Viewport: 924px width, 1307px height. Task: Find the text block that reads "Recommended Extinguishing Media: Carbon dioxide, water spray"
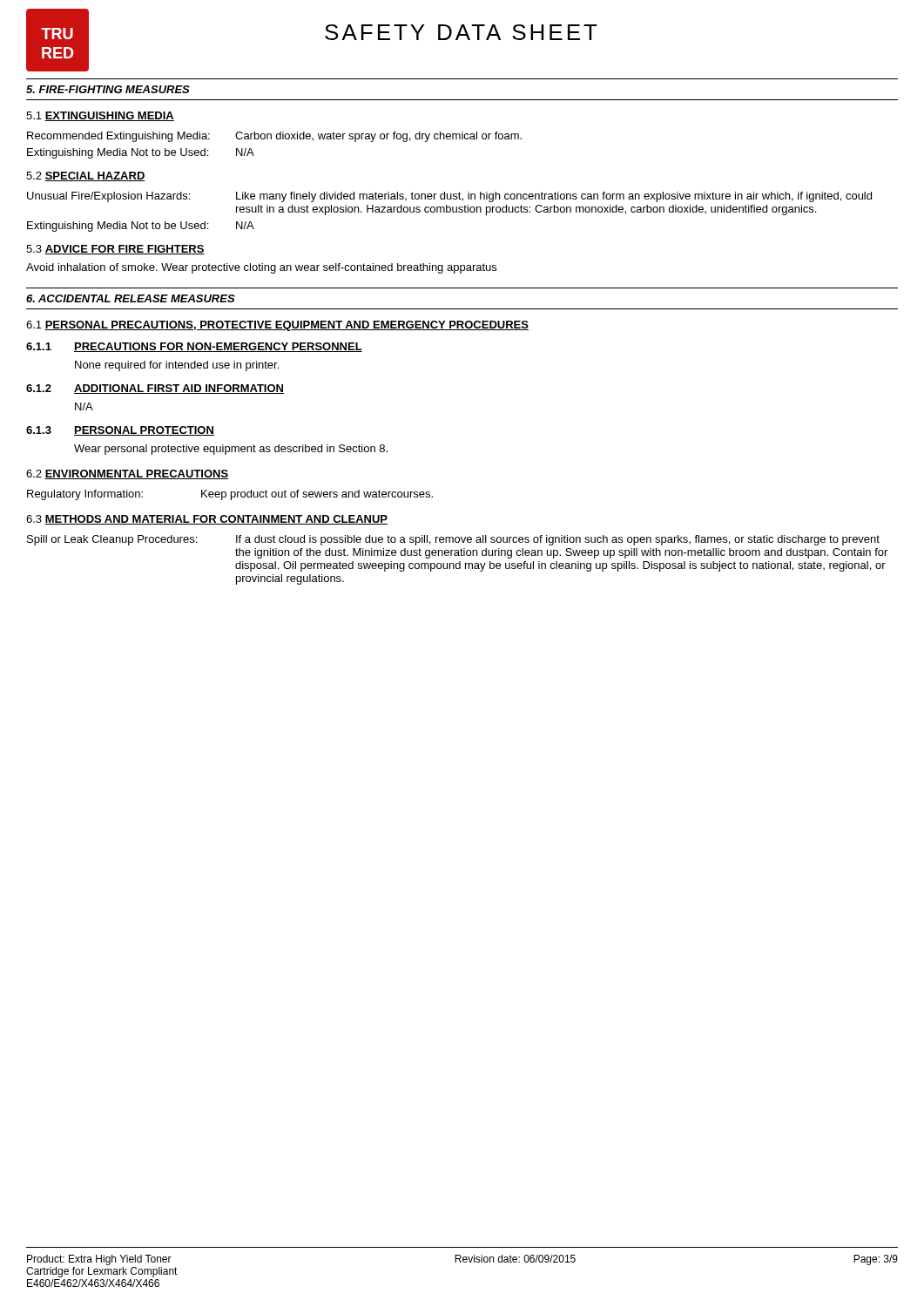[x=274, y=136]
